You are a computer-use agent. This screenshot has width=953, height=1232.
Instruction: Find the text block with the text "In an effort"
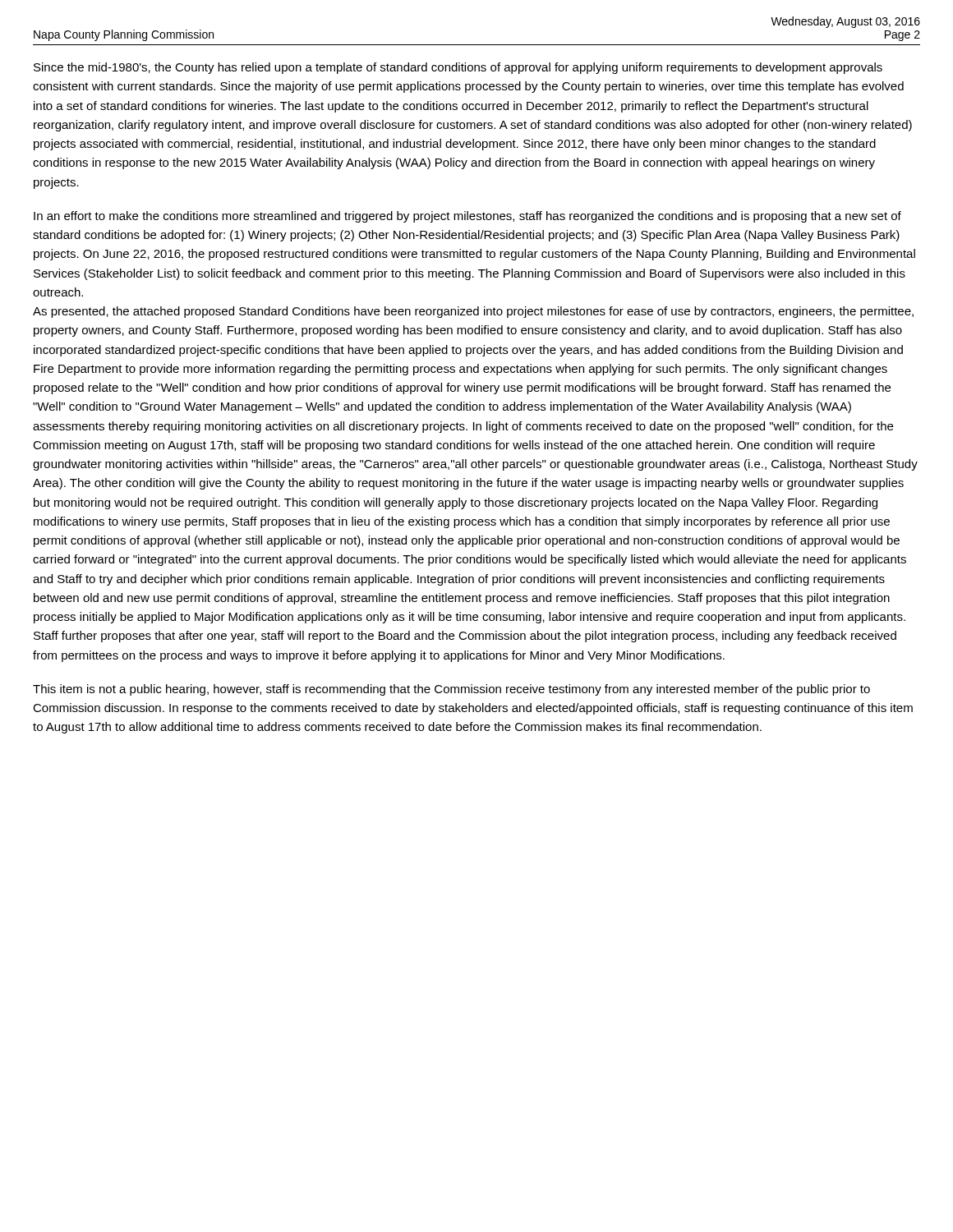(475, 435)
